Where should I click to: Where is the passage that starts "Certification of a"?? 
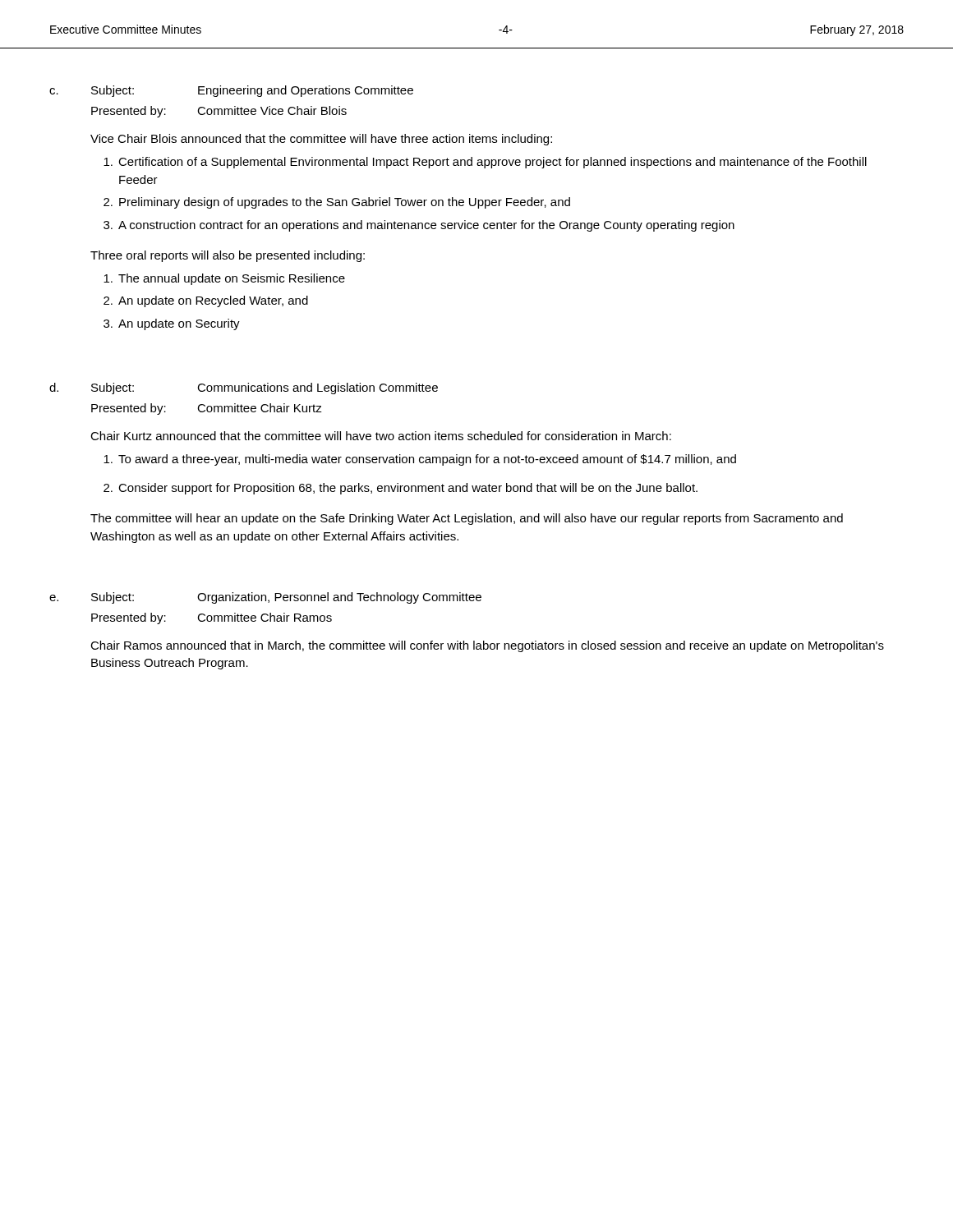point(497,170)
